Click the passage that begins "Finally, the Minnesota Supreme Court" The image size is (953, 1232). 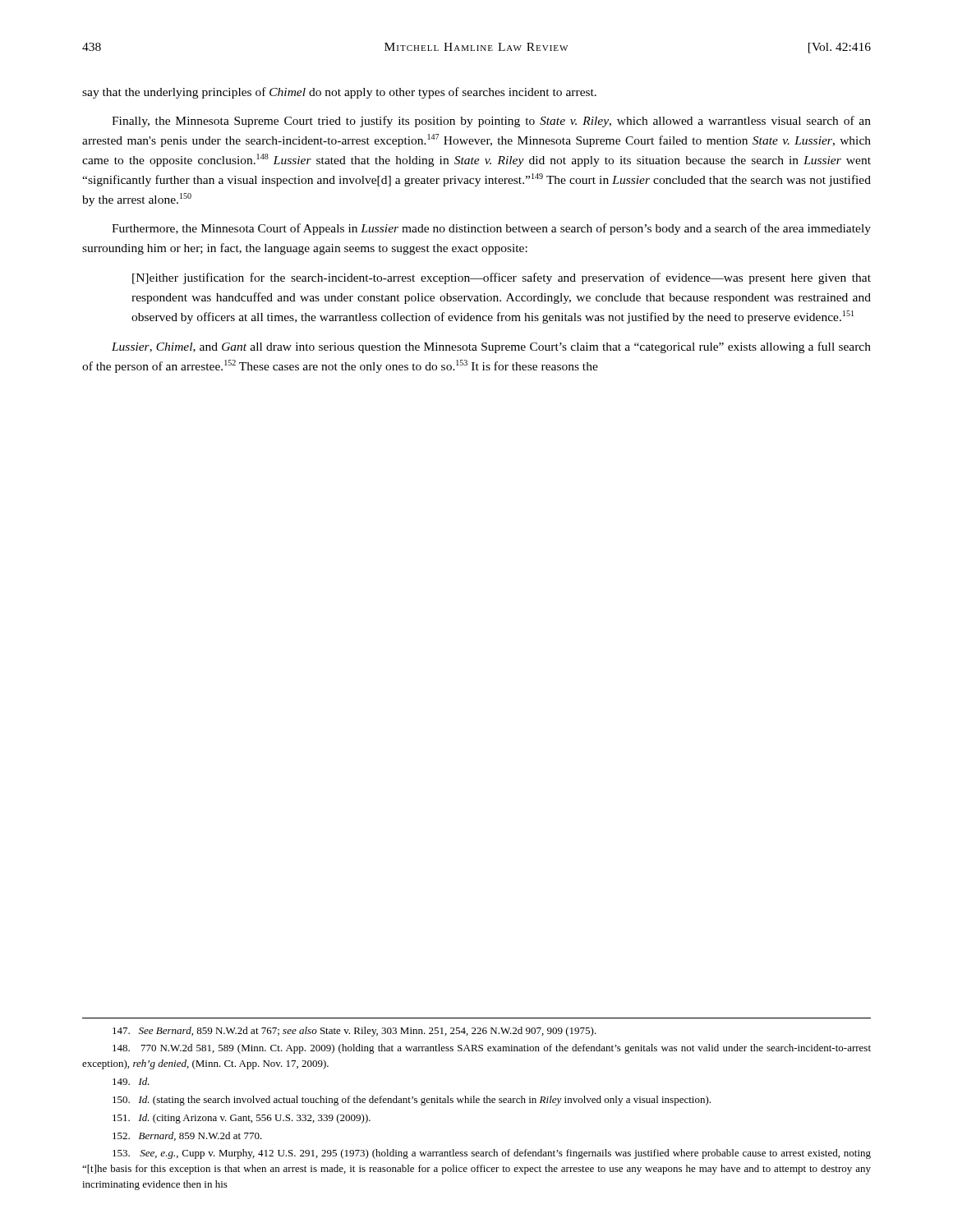click(476, 160)
